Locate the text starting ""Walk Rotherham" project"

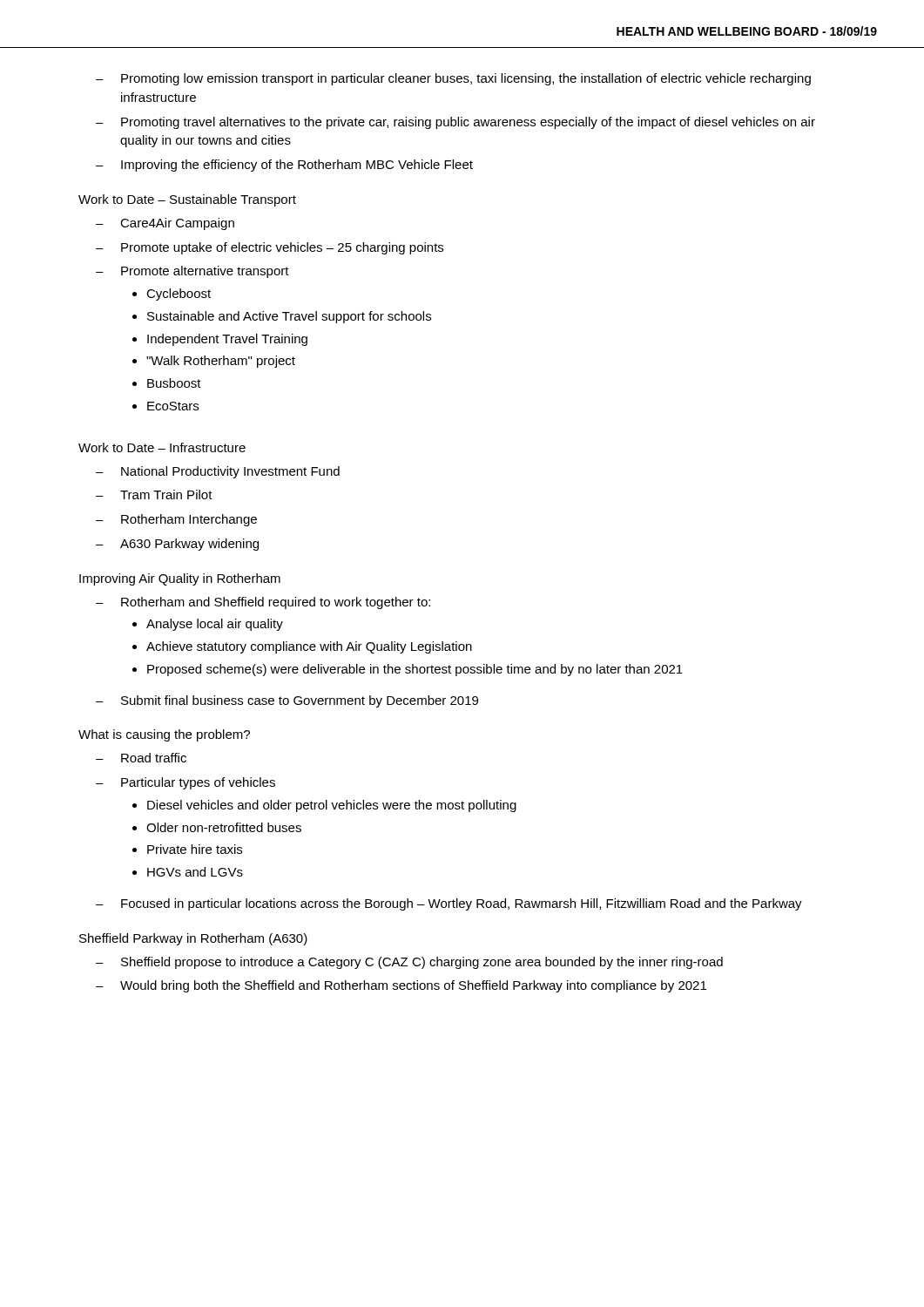pos(221,361)
